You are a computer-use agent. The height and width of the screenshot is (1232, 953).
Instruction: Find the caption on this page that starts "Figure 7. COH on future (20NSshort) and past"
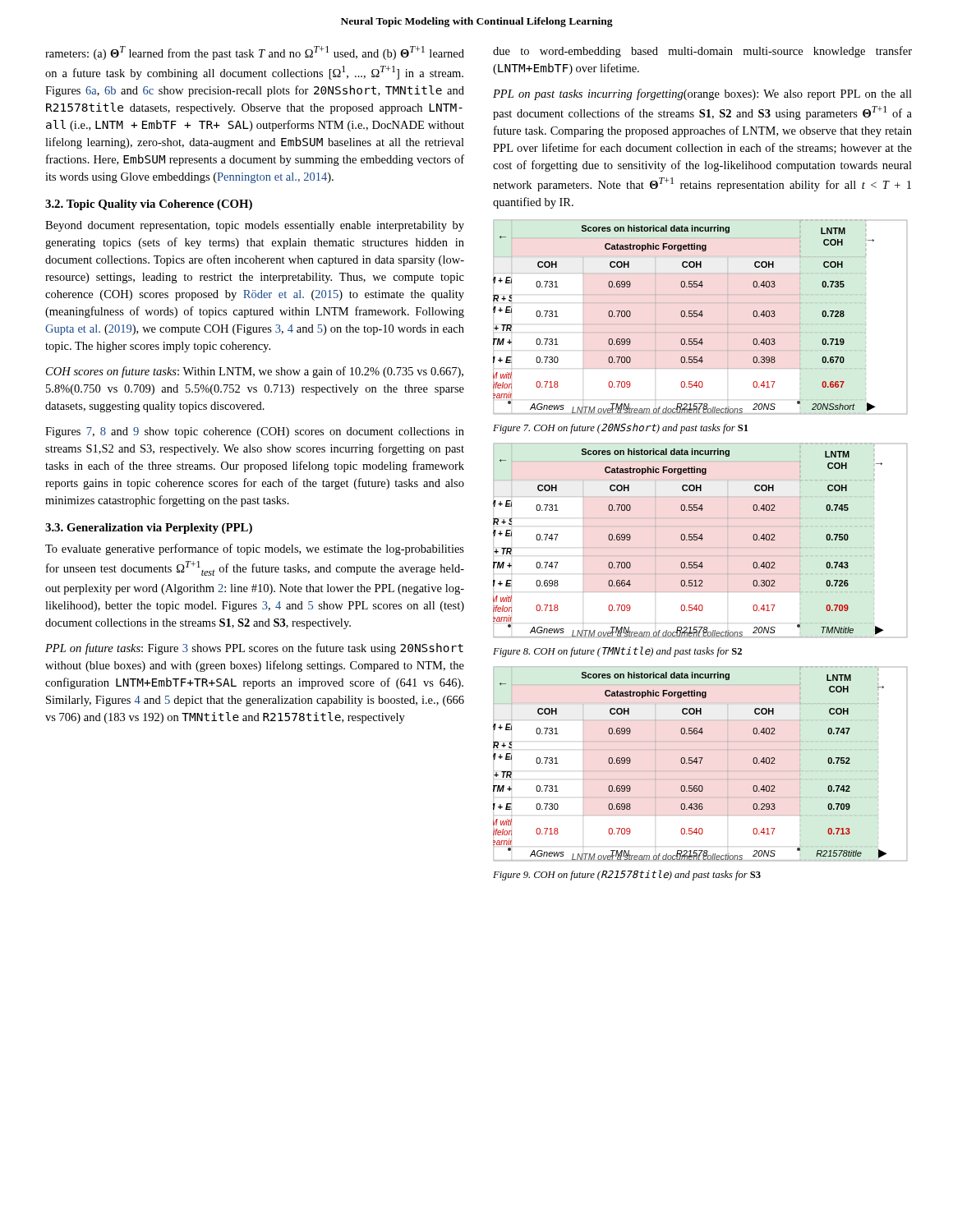[x=621, y=427]
